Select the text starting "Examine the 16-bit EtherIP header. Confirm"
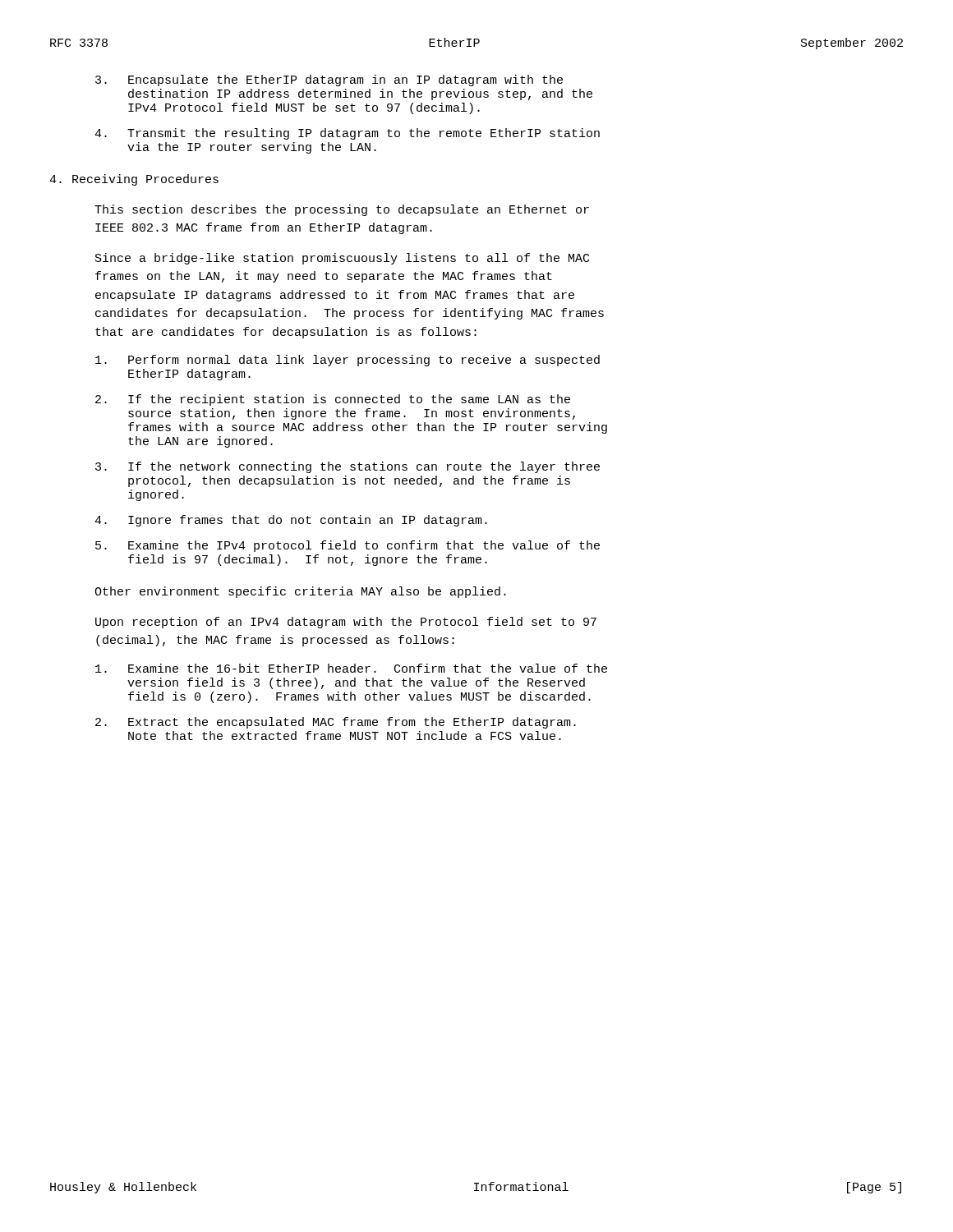This screenshot has width=953, height=1232. (499, 683)
